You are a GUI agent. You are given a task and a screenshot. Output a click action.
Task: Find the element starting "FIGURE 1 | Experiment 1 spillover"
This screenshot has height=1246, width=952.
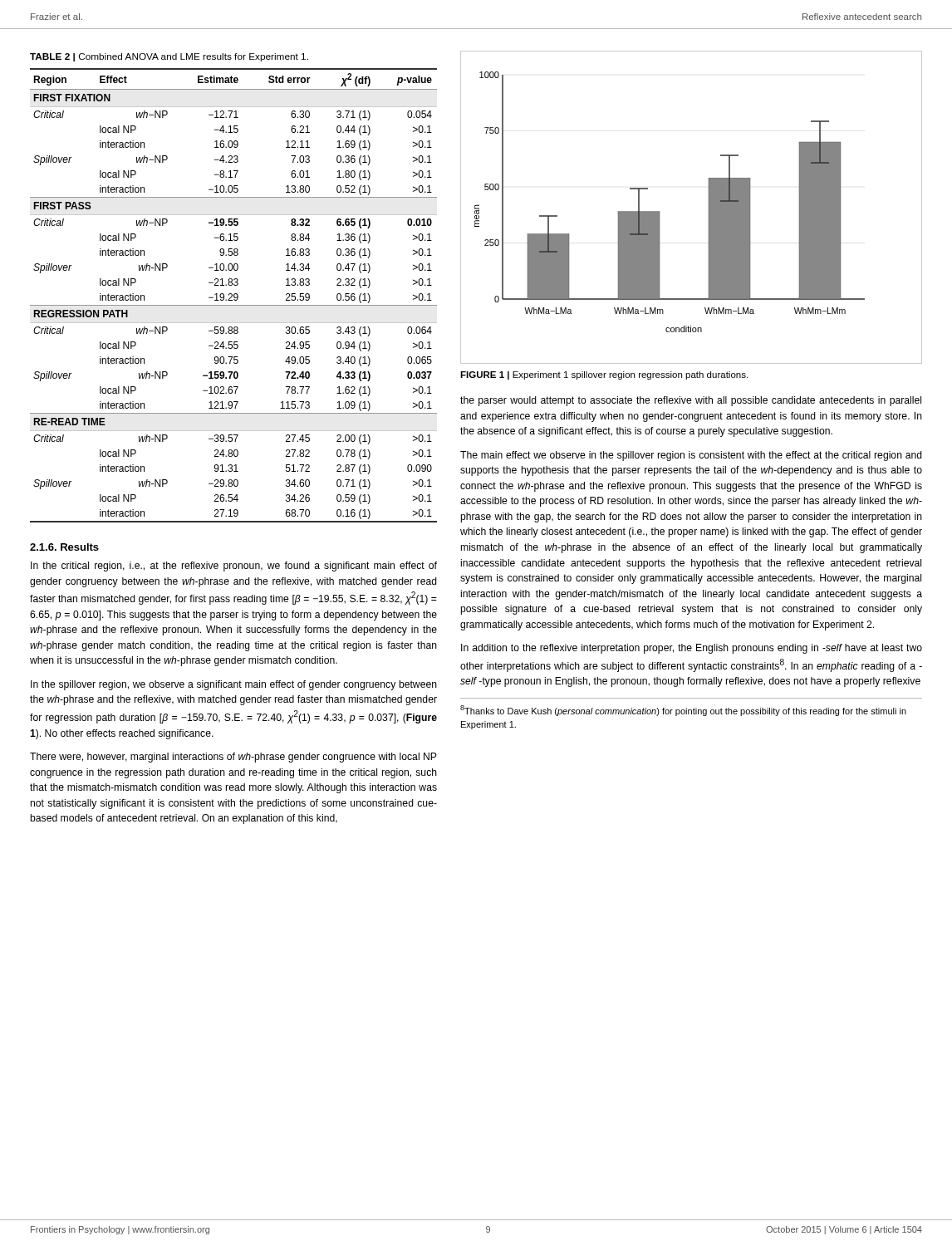click(x=604, y=375)
